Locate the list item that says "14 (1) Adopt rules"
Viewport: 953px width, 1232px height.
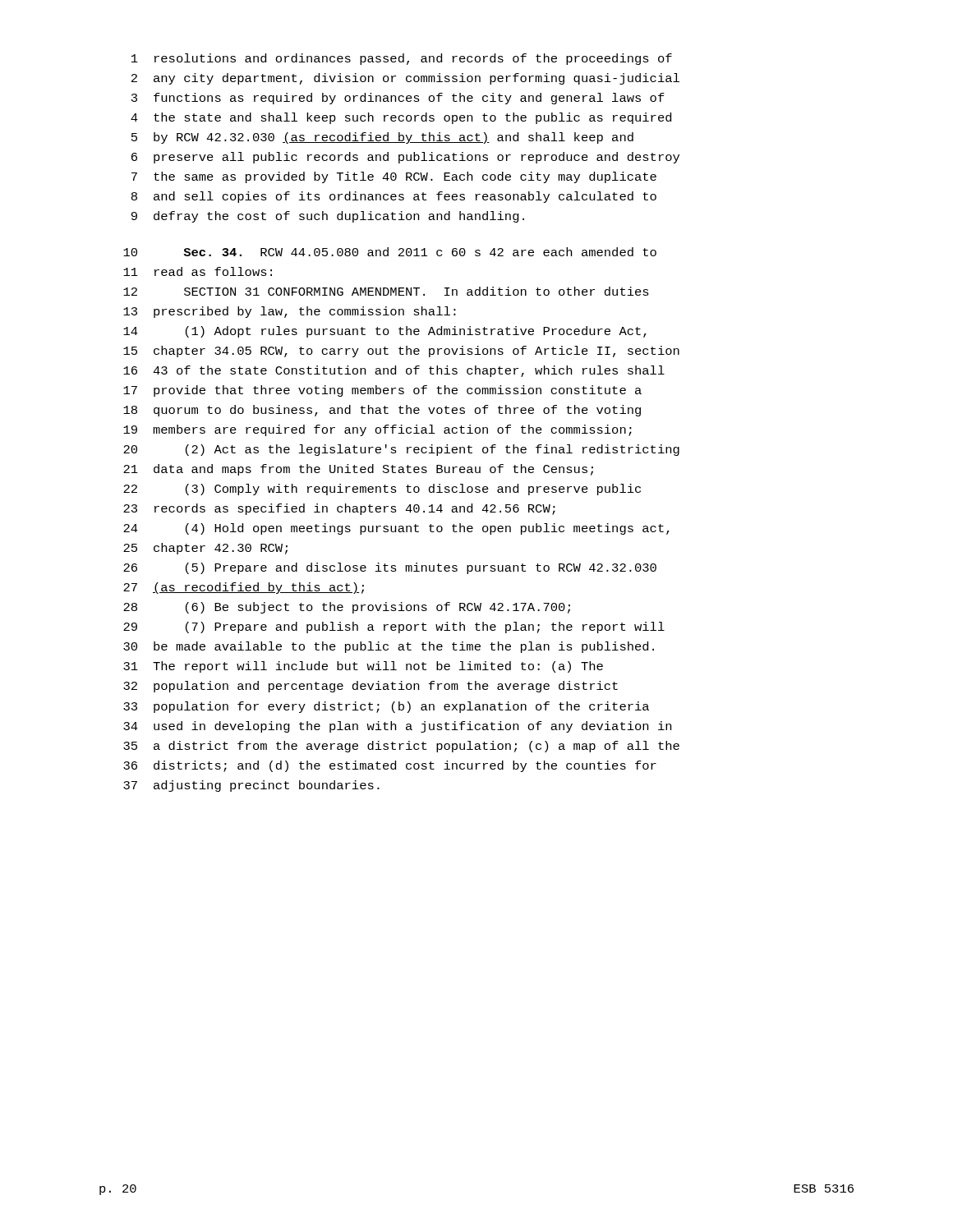476,381
